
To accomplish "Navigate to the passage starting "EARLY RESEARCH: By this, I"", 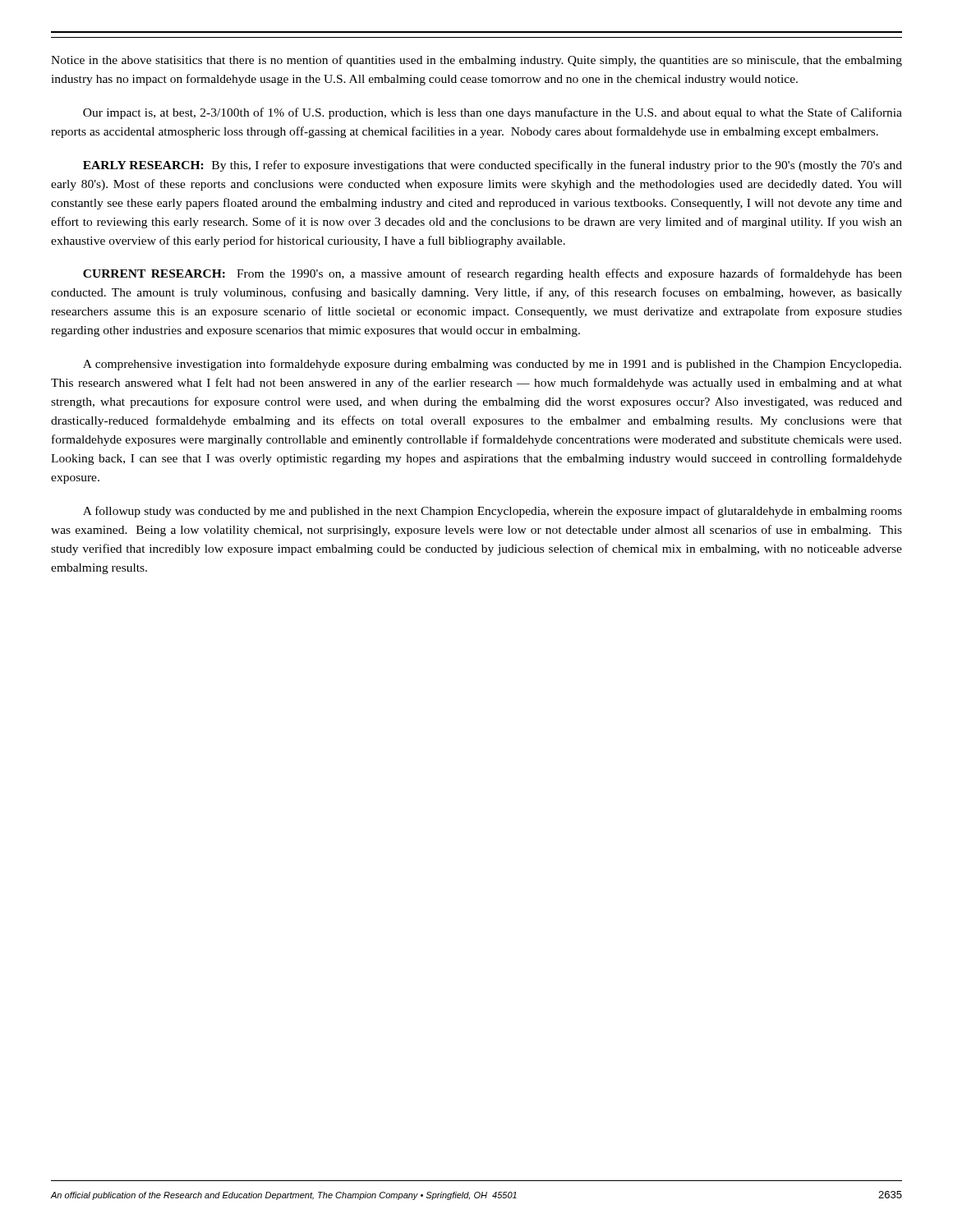I will click(x=476, y=202).
